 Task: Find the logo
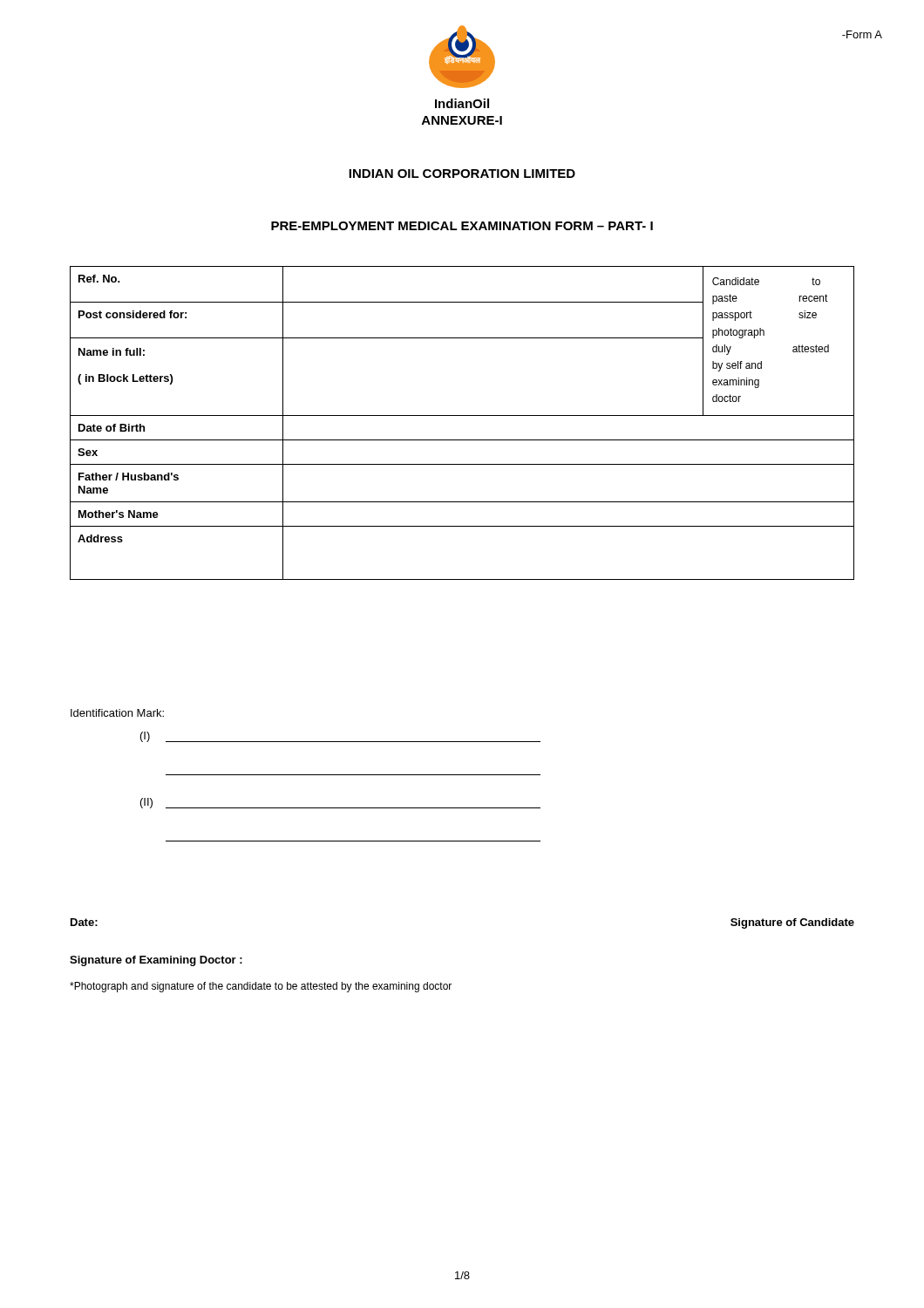(462, 76)
